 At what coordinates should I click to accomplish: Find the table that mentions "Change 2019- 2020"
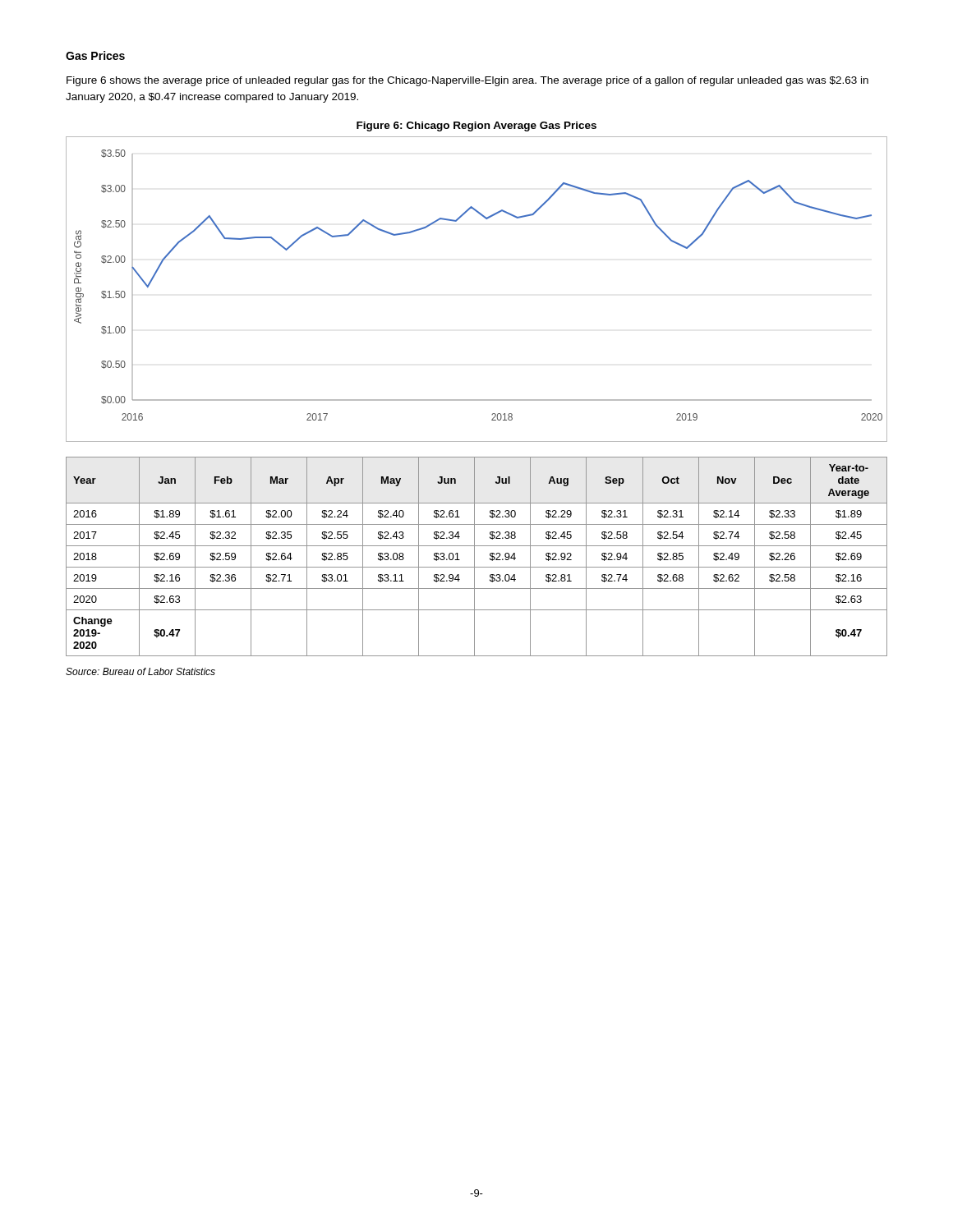476,556
